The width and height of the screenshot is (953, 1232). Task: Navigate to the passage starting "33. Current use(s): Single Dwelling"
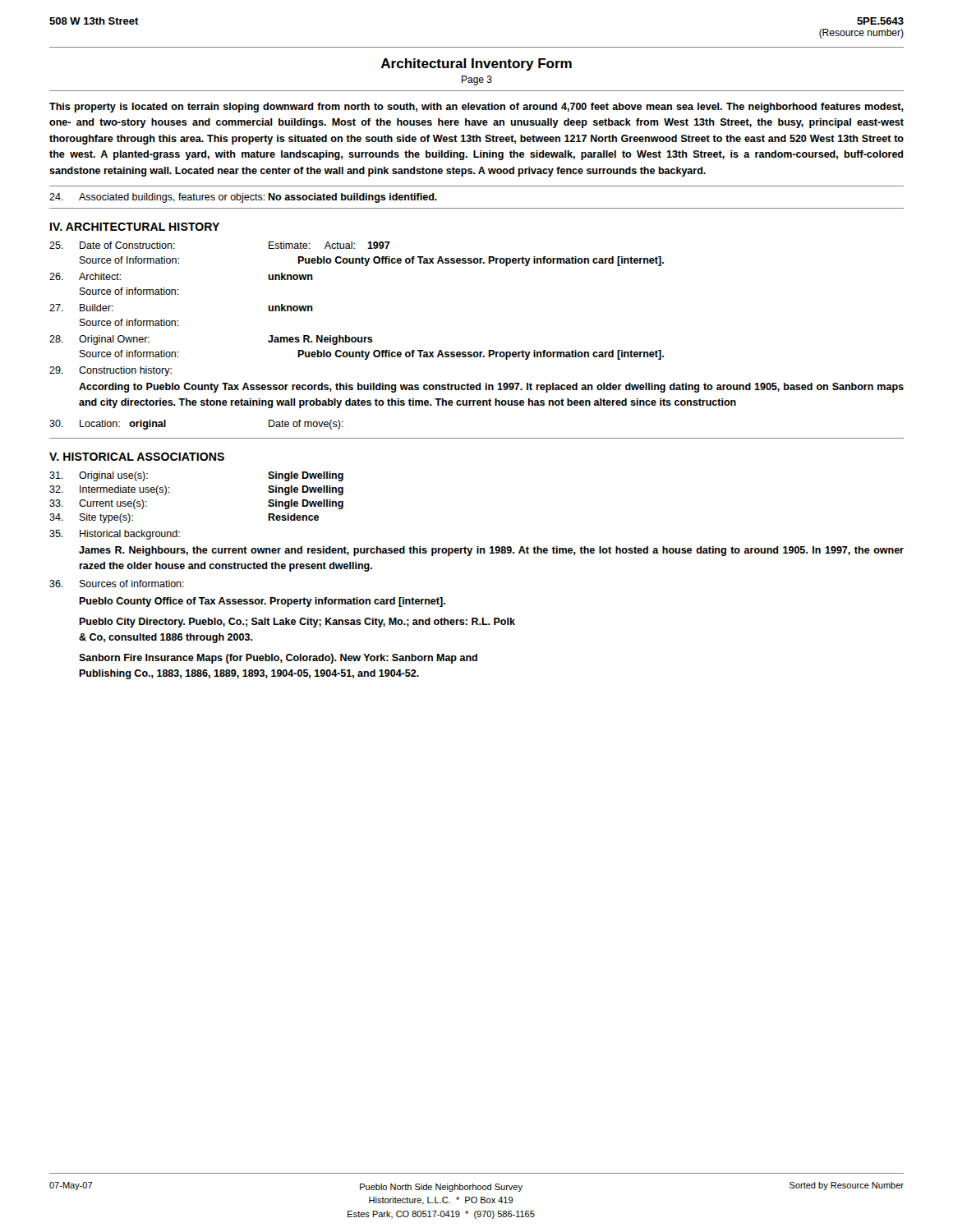coord(109,504)
